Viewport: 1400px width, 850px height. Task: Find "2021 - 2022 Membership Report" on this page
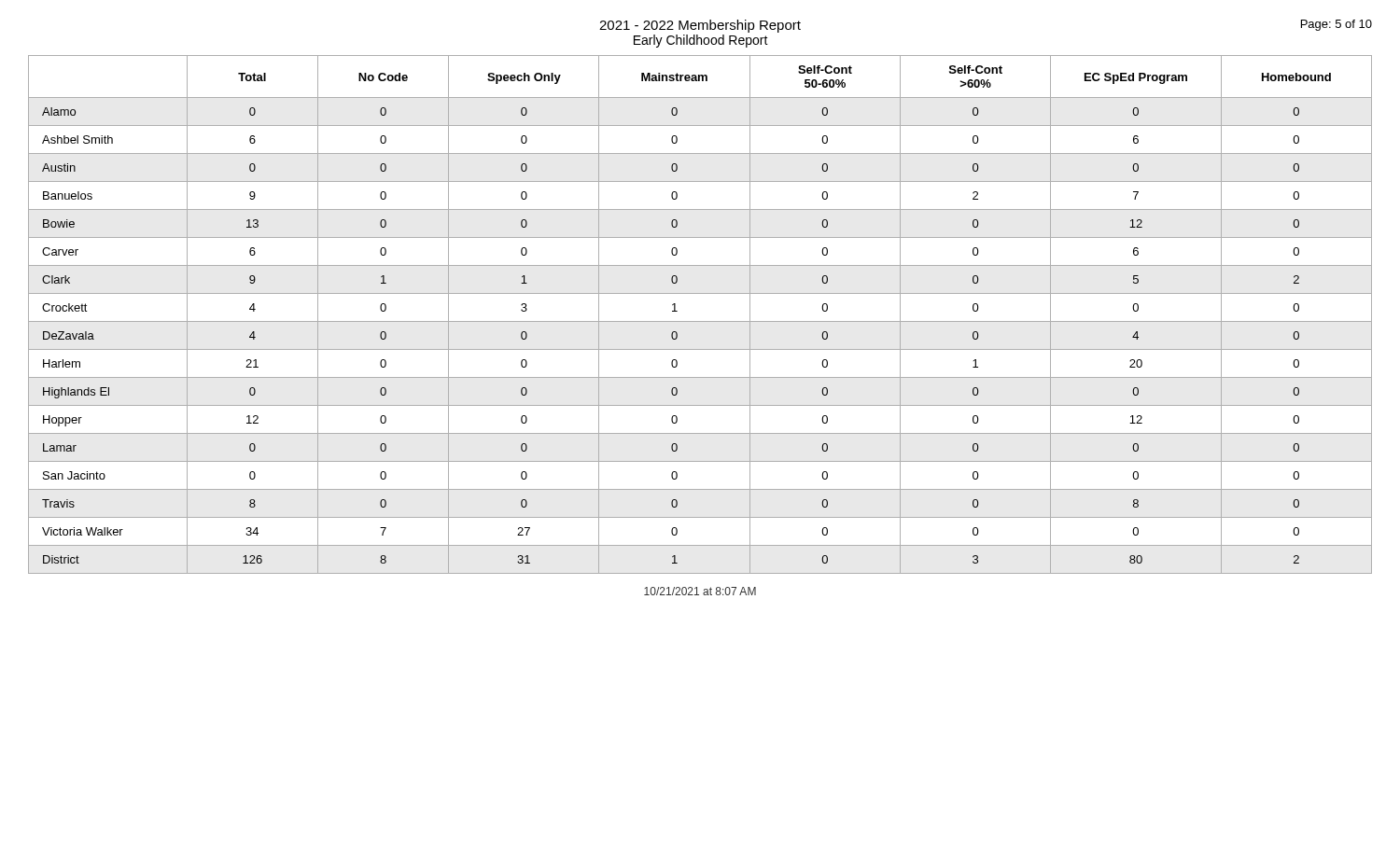(700, 25)
